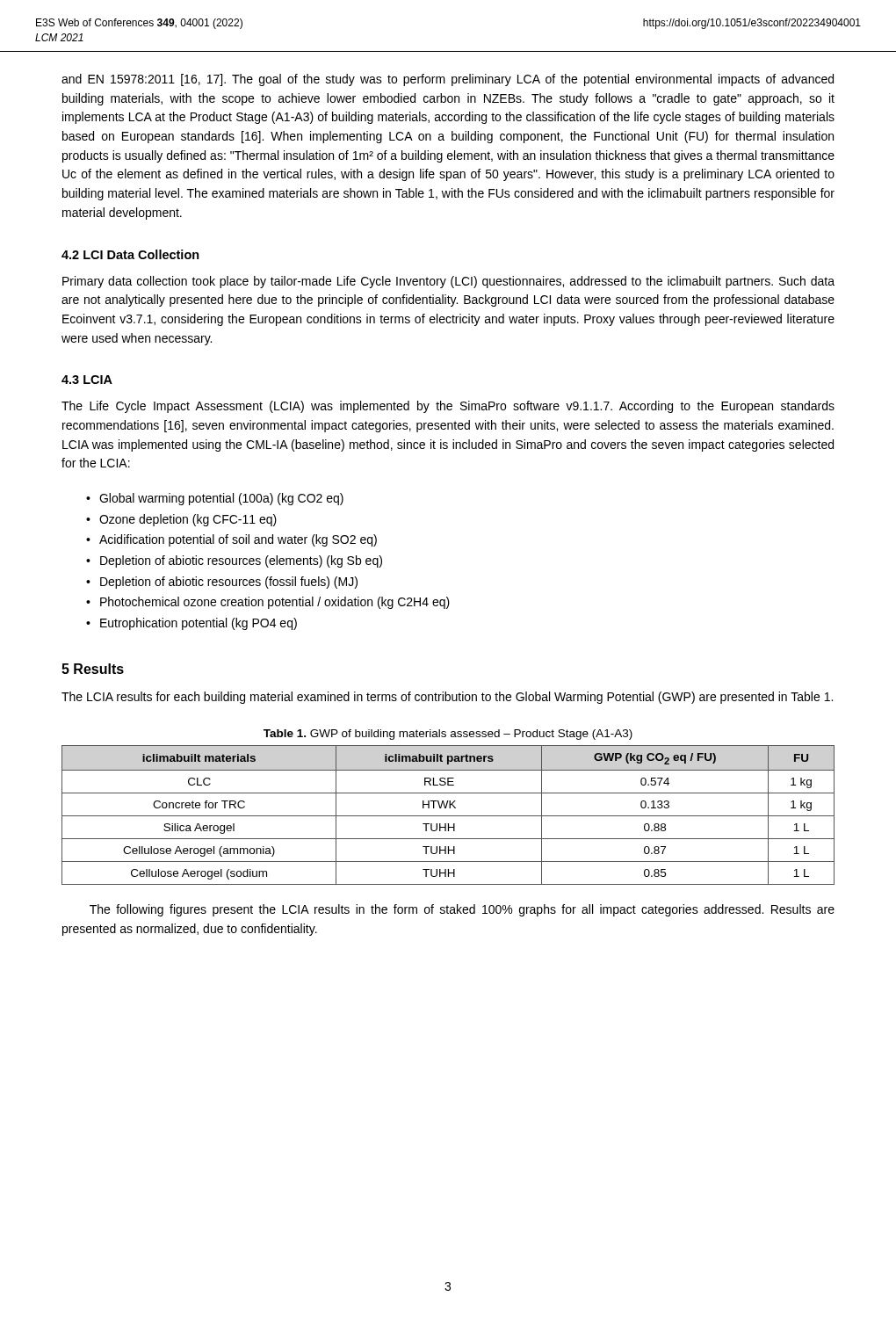Click on the table containing "1 L"
Image resolution: width=896 pixels, height=1318 pixels.
(448, 815)
